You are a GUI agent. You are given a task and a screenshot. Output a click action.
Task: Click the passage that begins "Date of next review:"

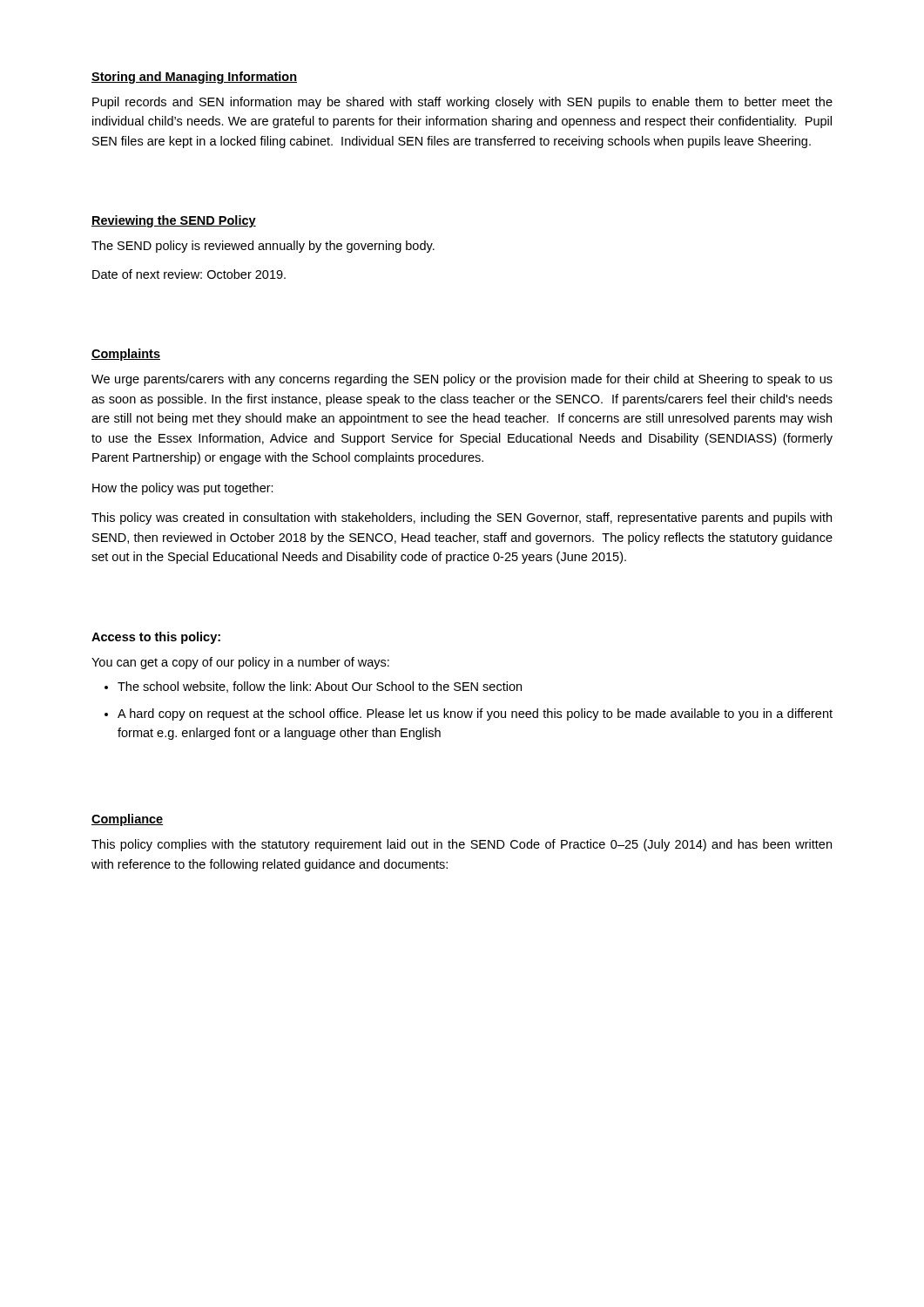tap(189, 274)
